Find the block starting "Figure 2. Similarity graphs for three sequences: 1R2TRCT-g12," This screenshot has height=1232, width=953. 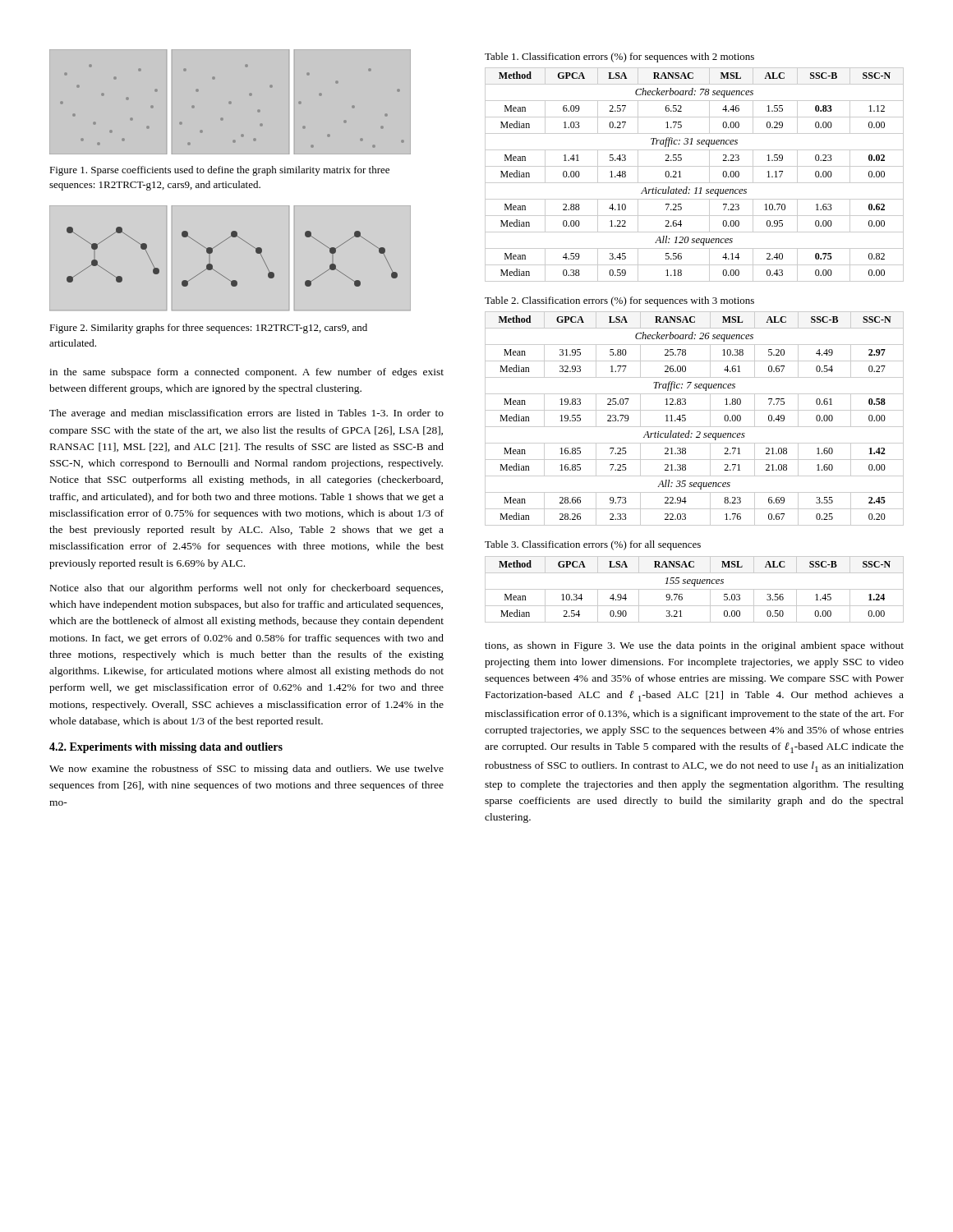pos(208,335)
